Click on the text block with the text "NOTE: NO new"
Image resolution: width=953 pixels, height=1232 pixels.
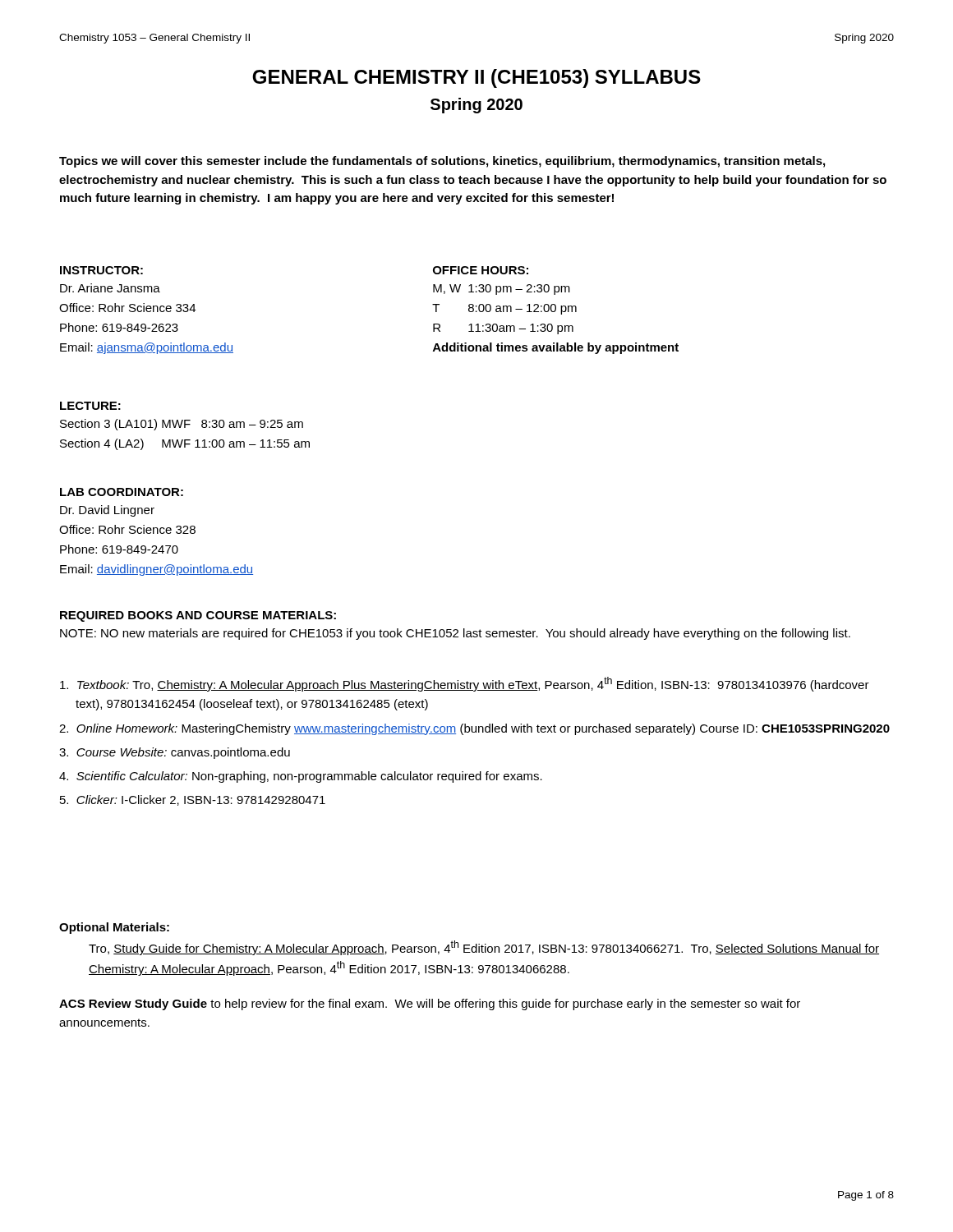pyautogui.click(x=455, y=633)
